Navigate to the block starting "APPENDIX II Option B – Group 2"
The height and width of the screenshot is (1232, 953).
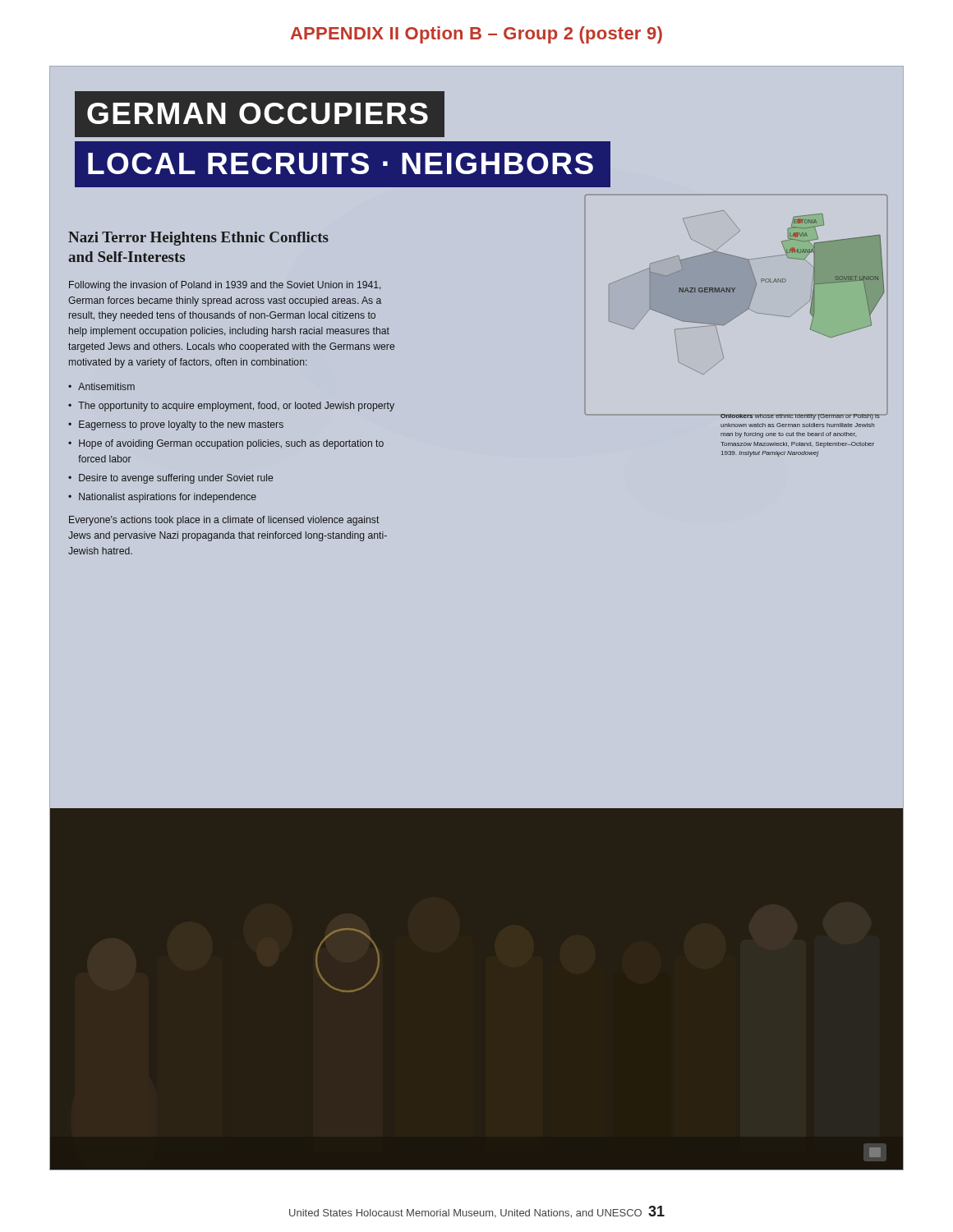[476, 33]
